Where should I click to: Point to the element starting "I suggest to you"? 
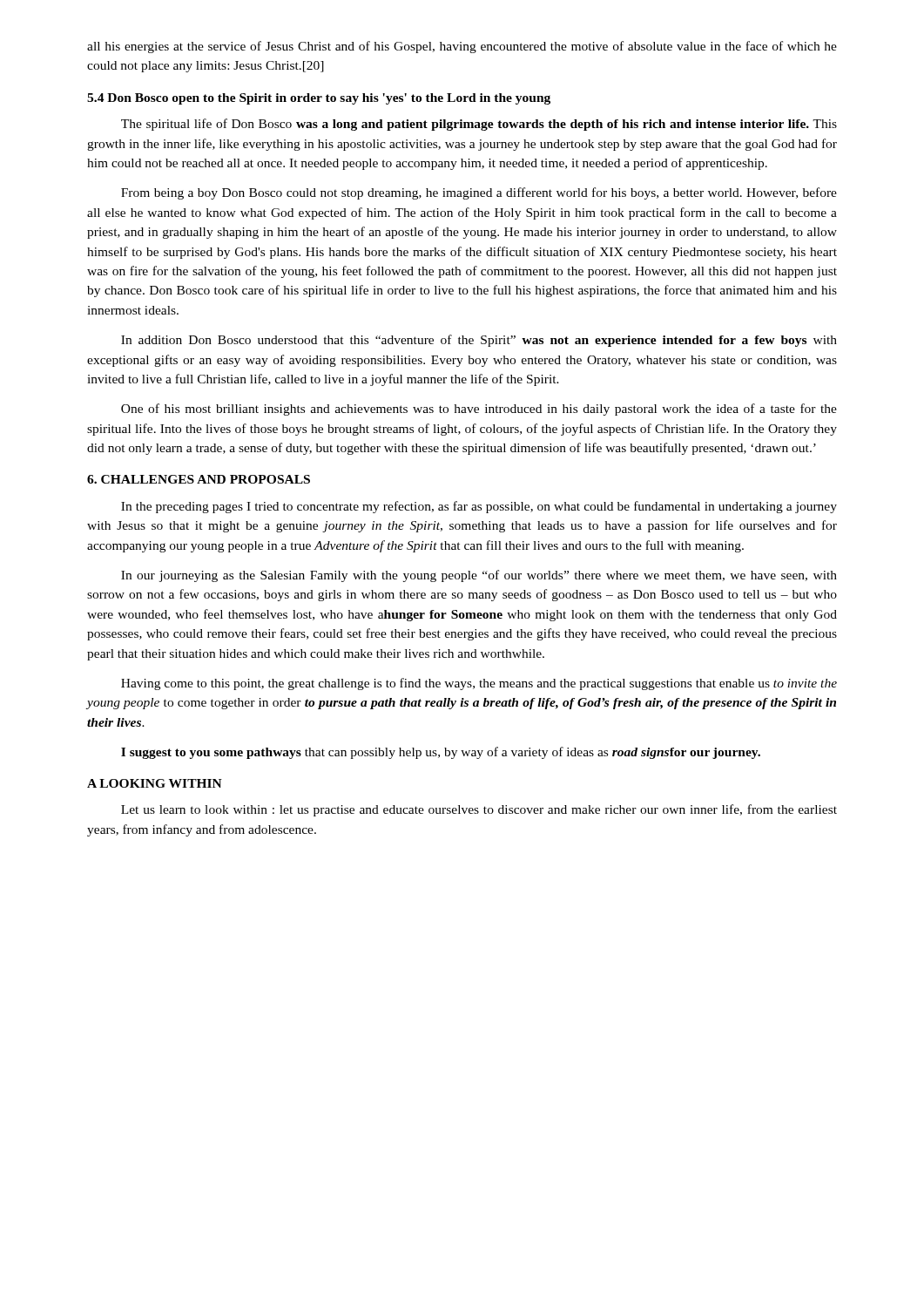[x=462, y=752]
